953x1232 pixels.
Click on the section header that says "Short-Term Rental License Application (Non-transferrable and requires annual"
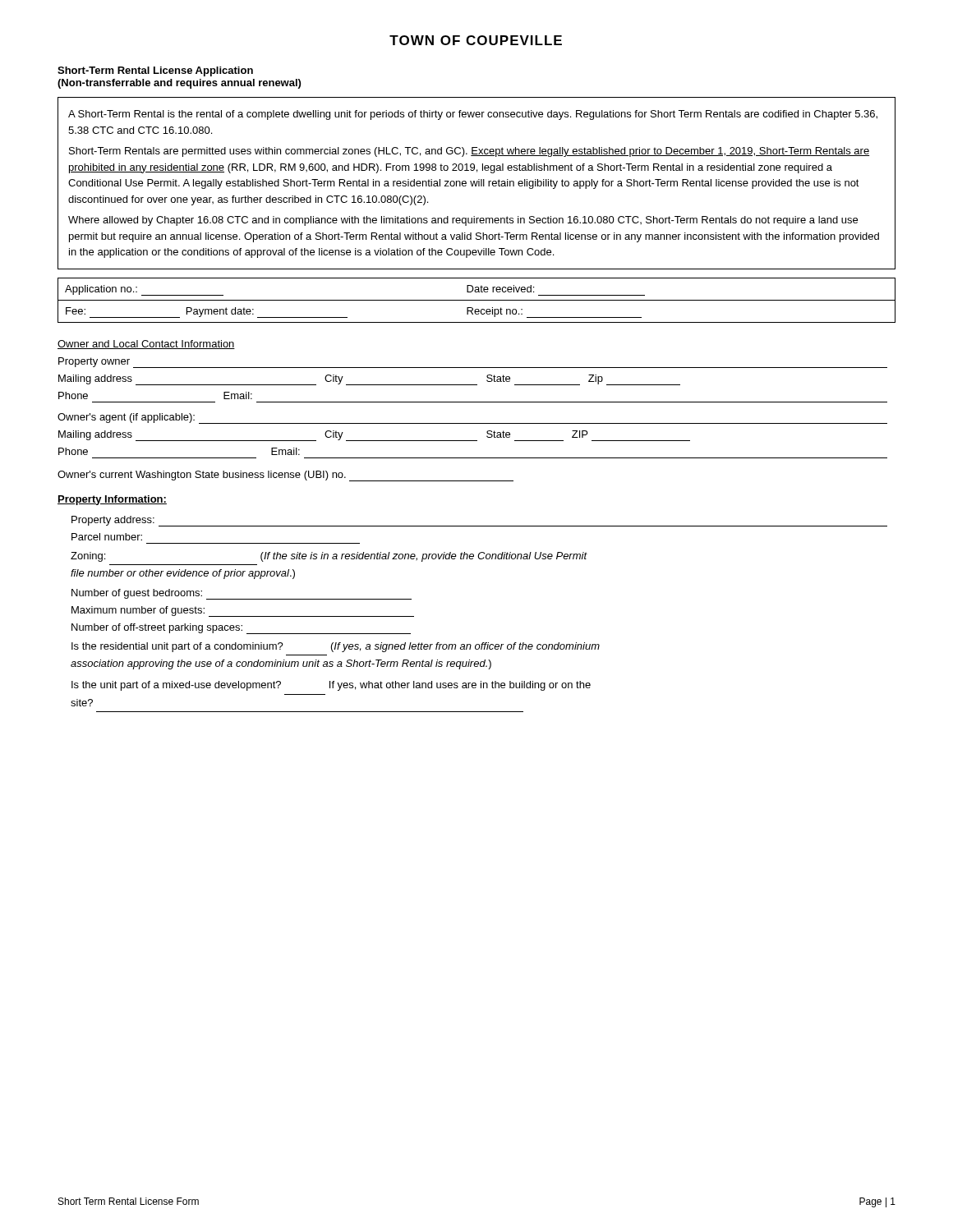(x=155, y=71)
